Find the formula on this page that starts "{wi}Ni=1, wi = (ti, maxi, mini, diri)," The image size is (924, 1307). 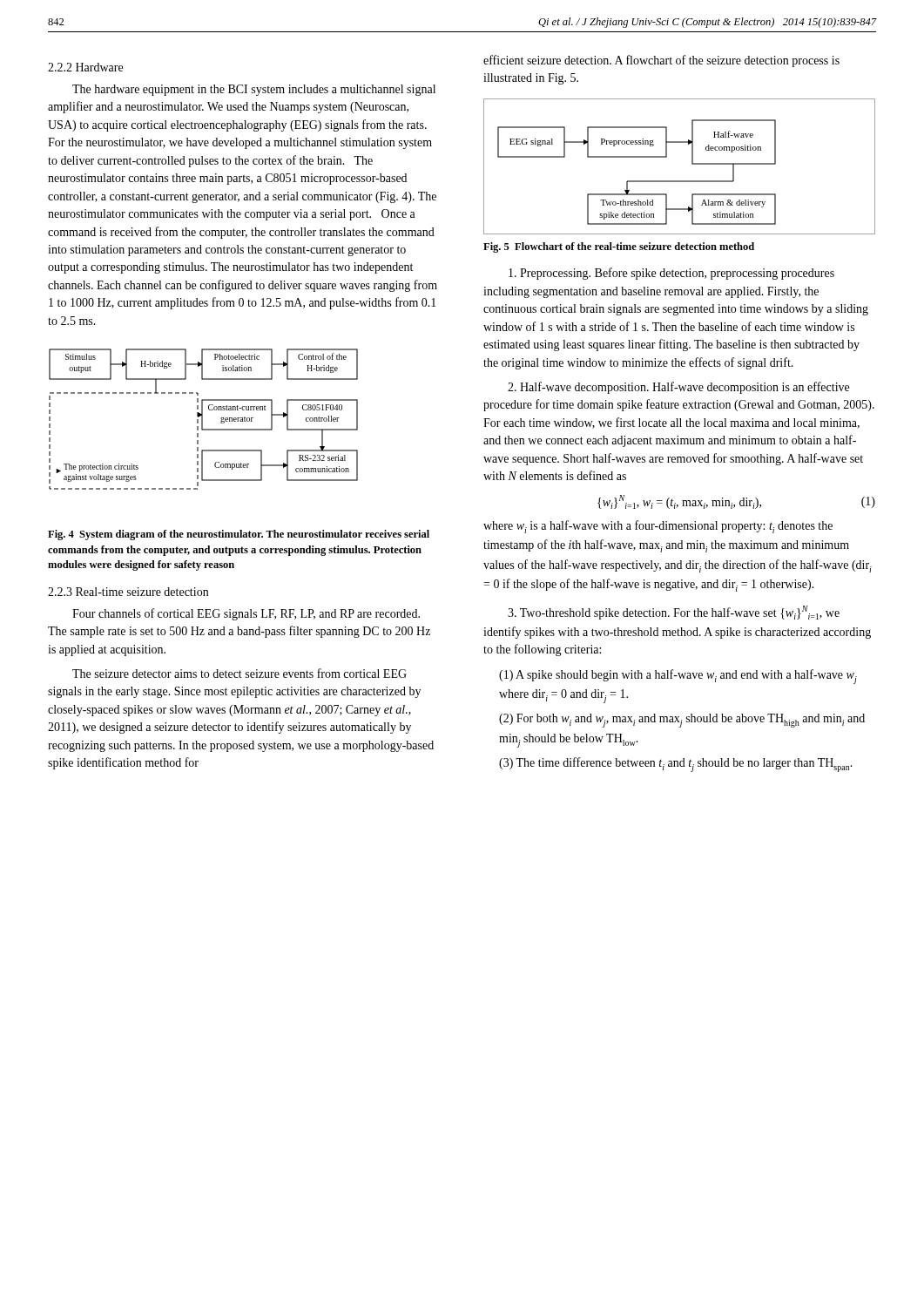(x=736, y=502)
